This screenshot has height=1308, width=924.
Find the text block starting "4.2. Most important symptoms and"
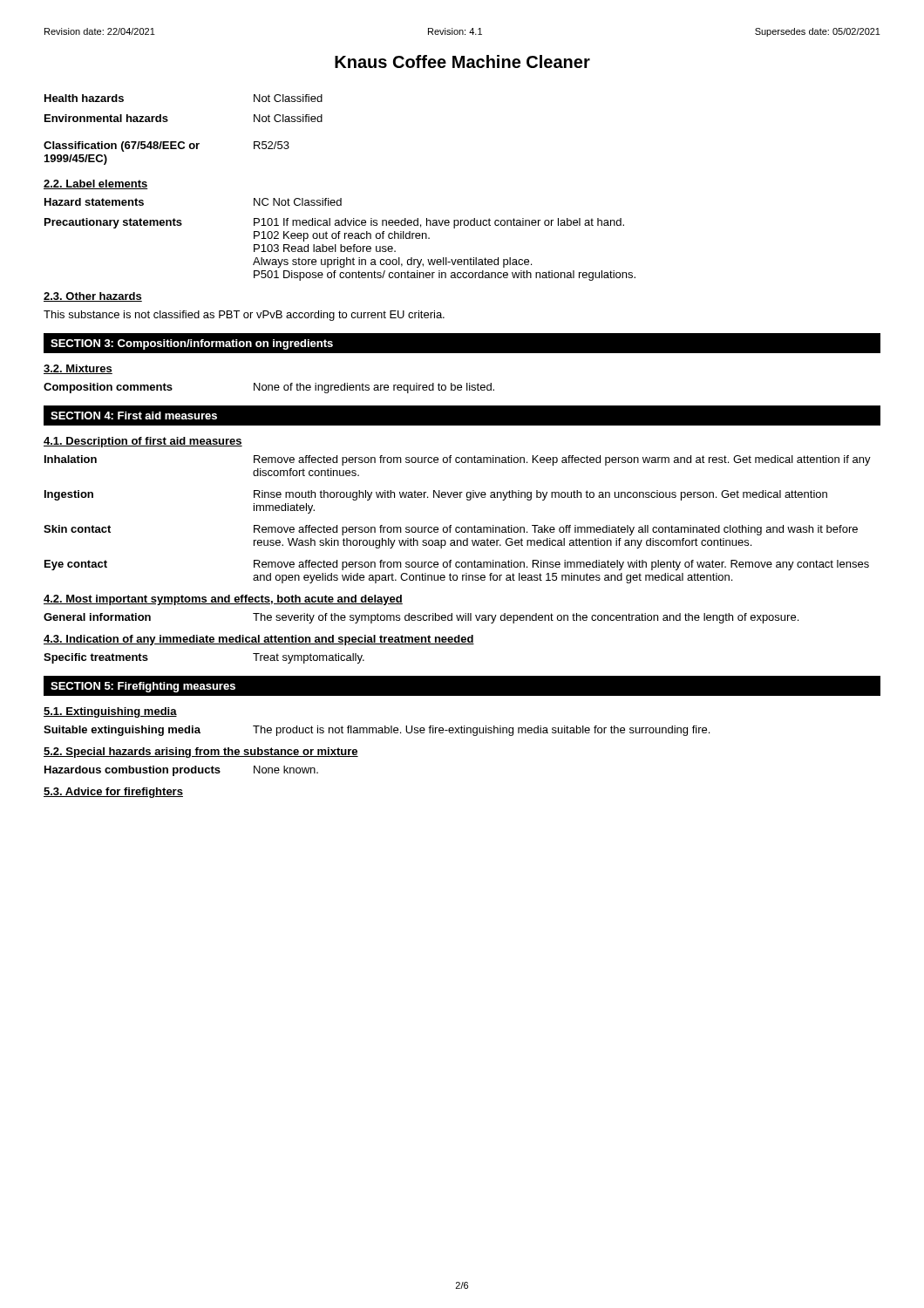(223, 599)
